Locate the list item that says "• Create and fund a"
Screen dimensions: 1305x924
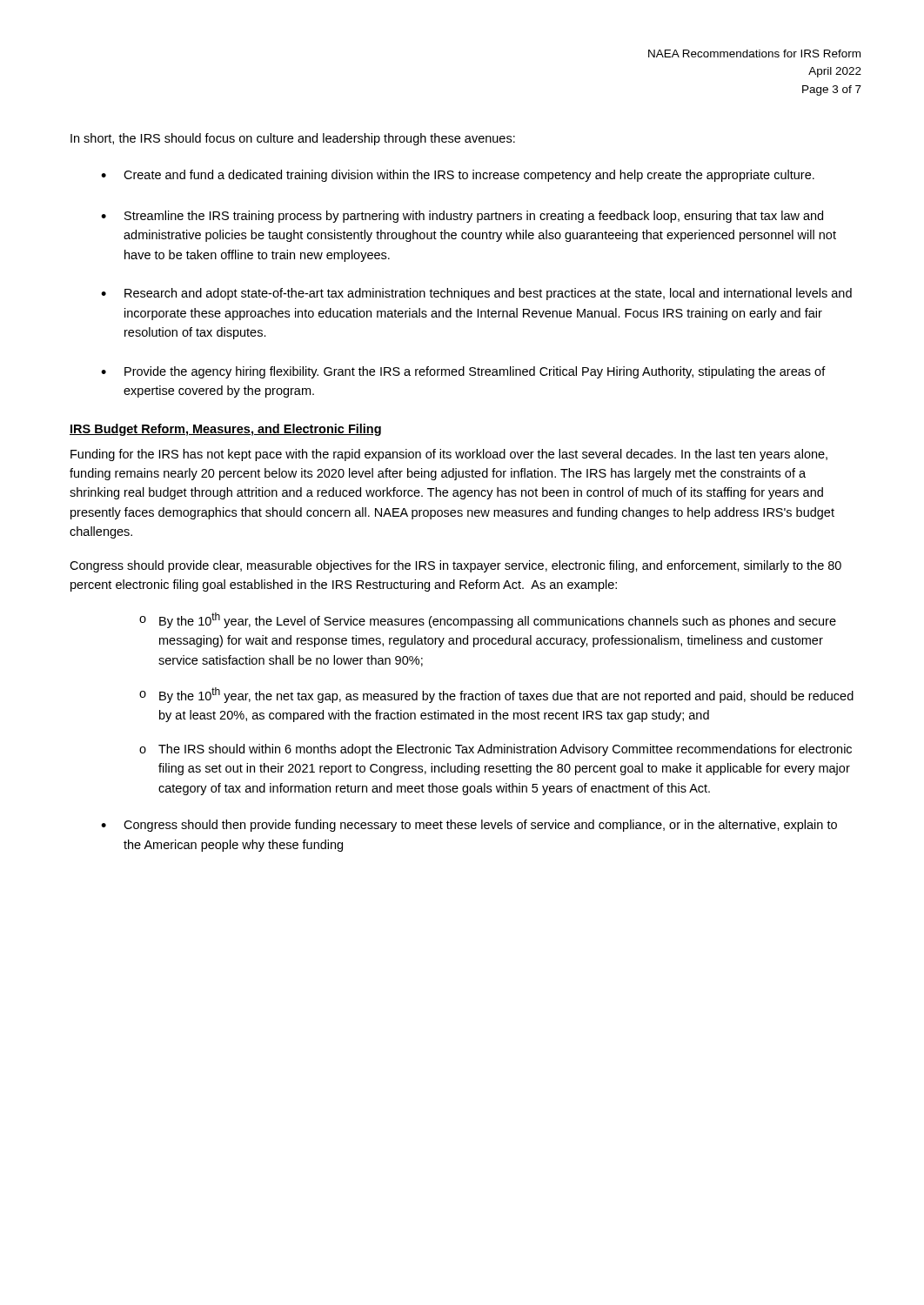(x=458, y=176)
